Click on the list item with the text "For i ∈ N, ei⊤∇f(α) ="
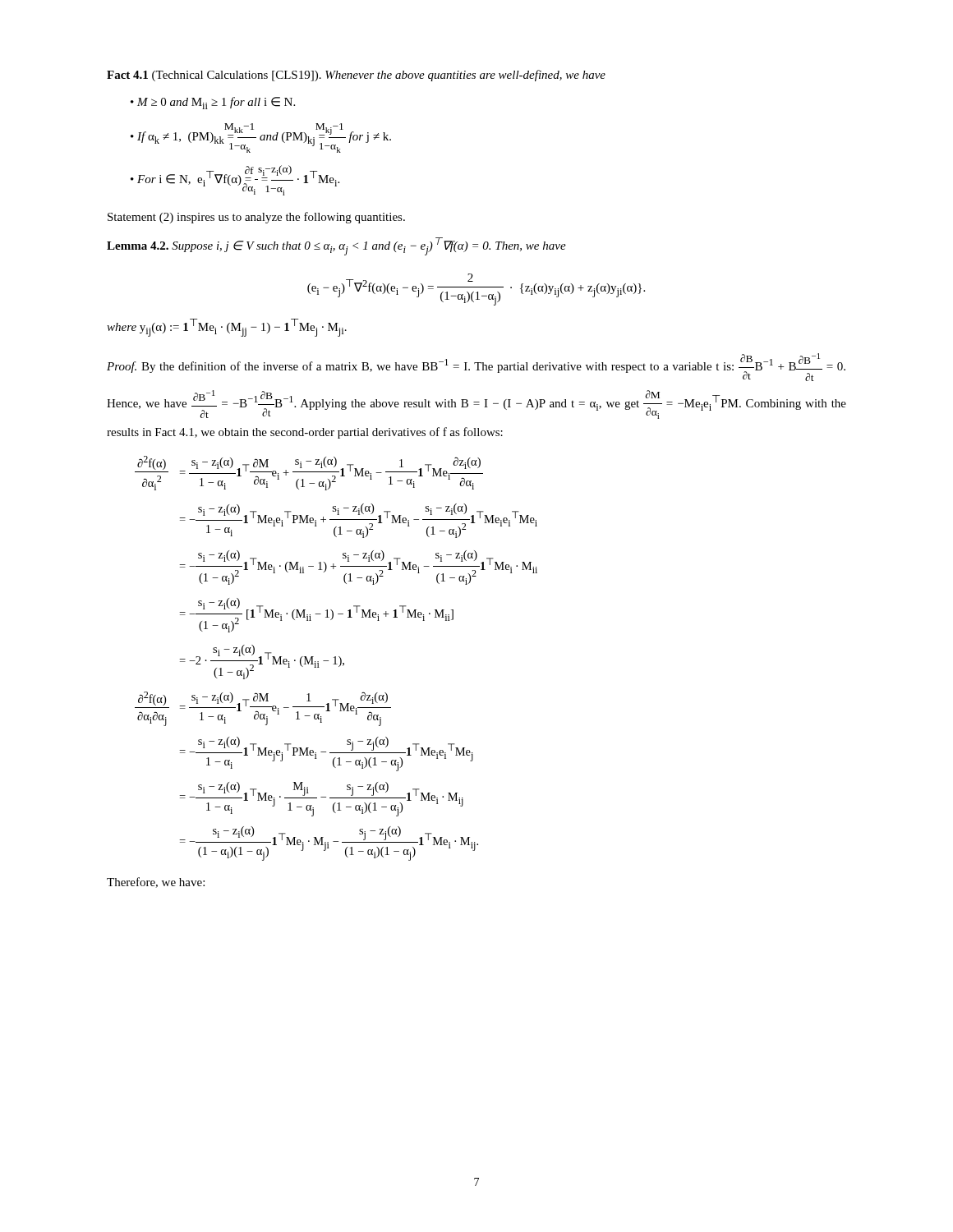The height and width of the screenshot is (1232, 953). [239, 180]
